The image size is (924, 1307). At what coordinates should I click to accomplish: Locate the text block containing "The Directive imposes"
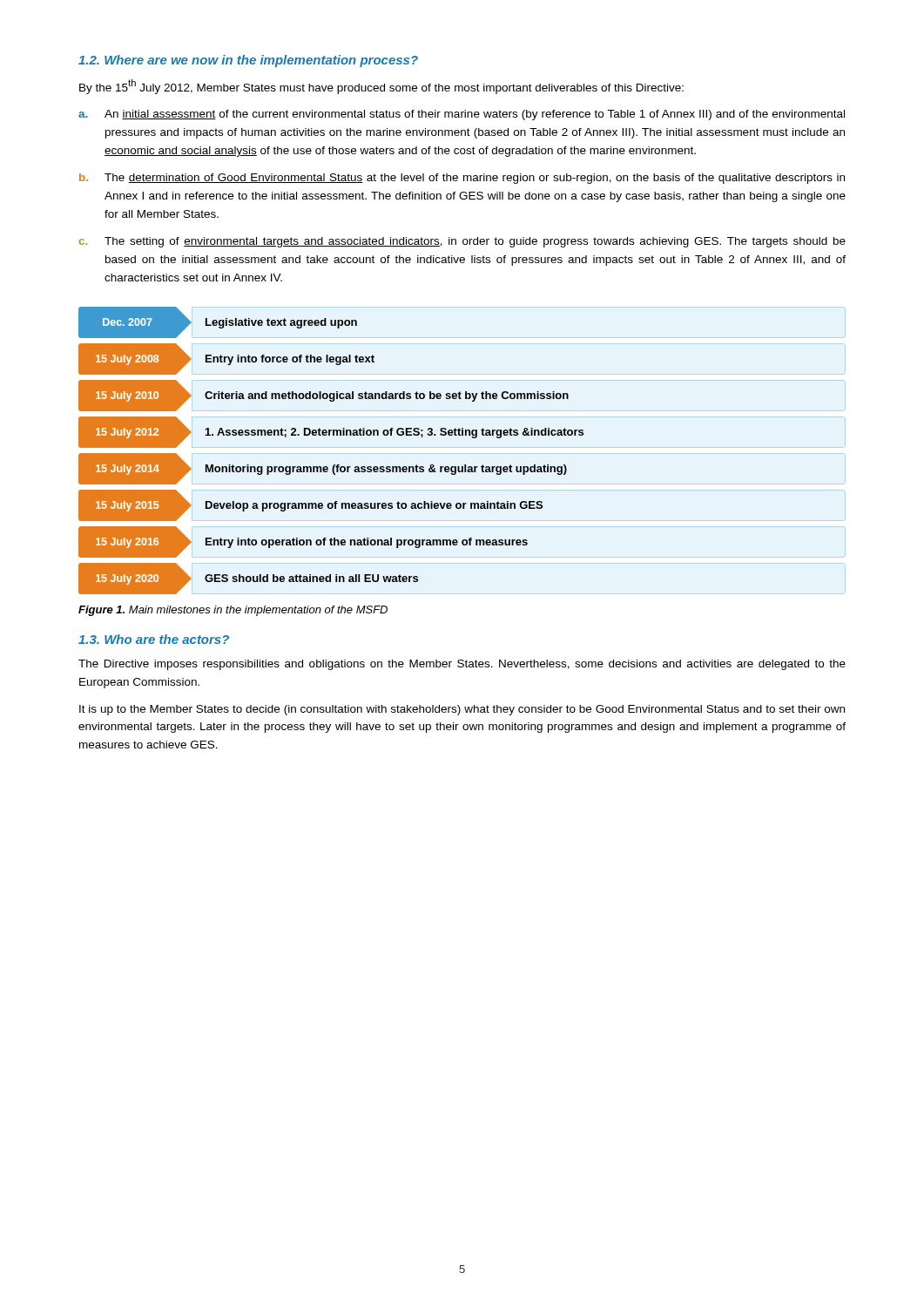(462, 672)
